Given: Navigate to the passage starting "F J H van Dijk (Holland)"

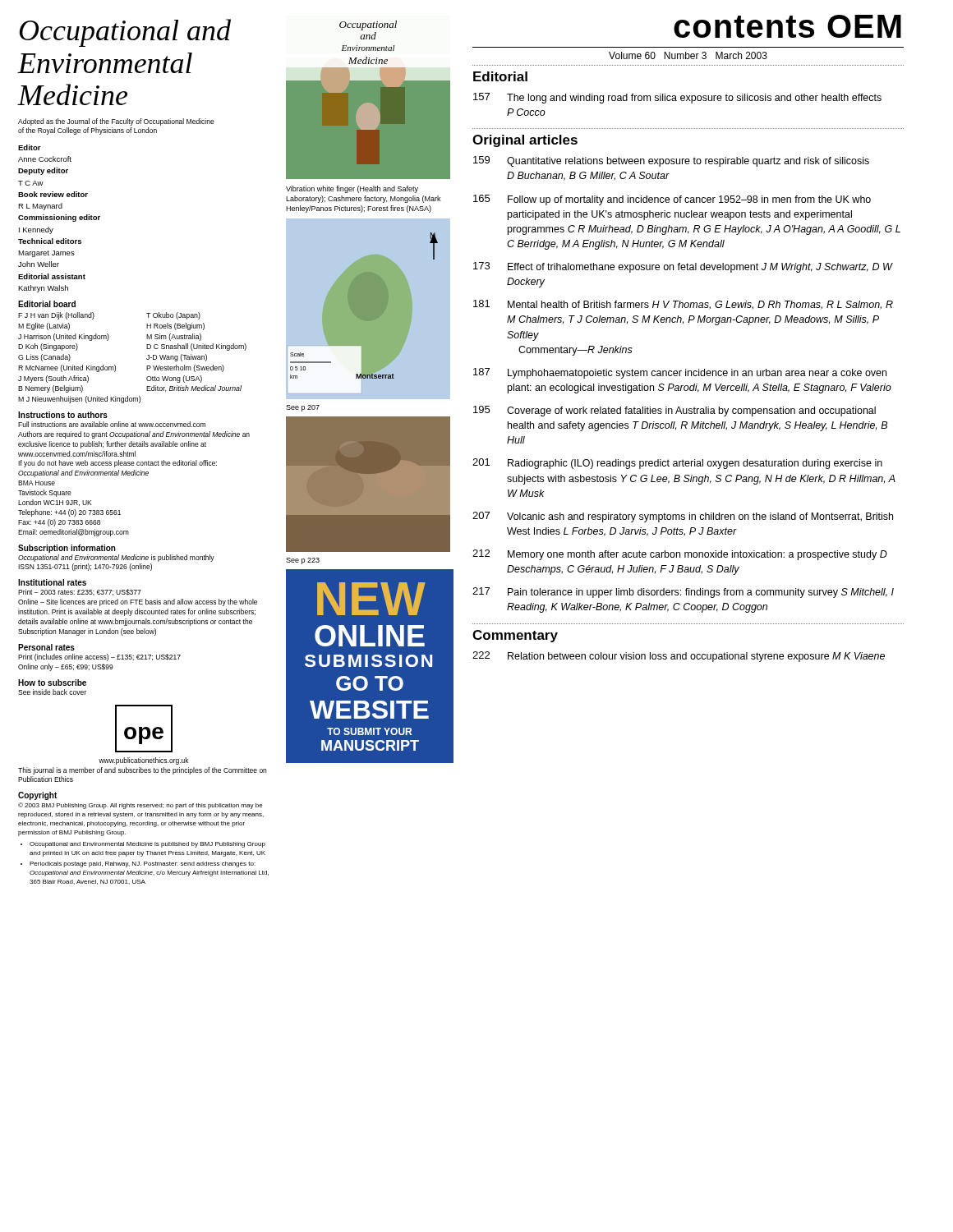Looking at the screenshot, I should pos(144,358).
